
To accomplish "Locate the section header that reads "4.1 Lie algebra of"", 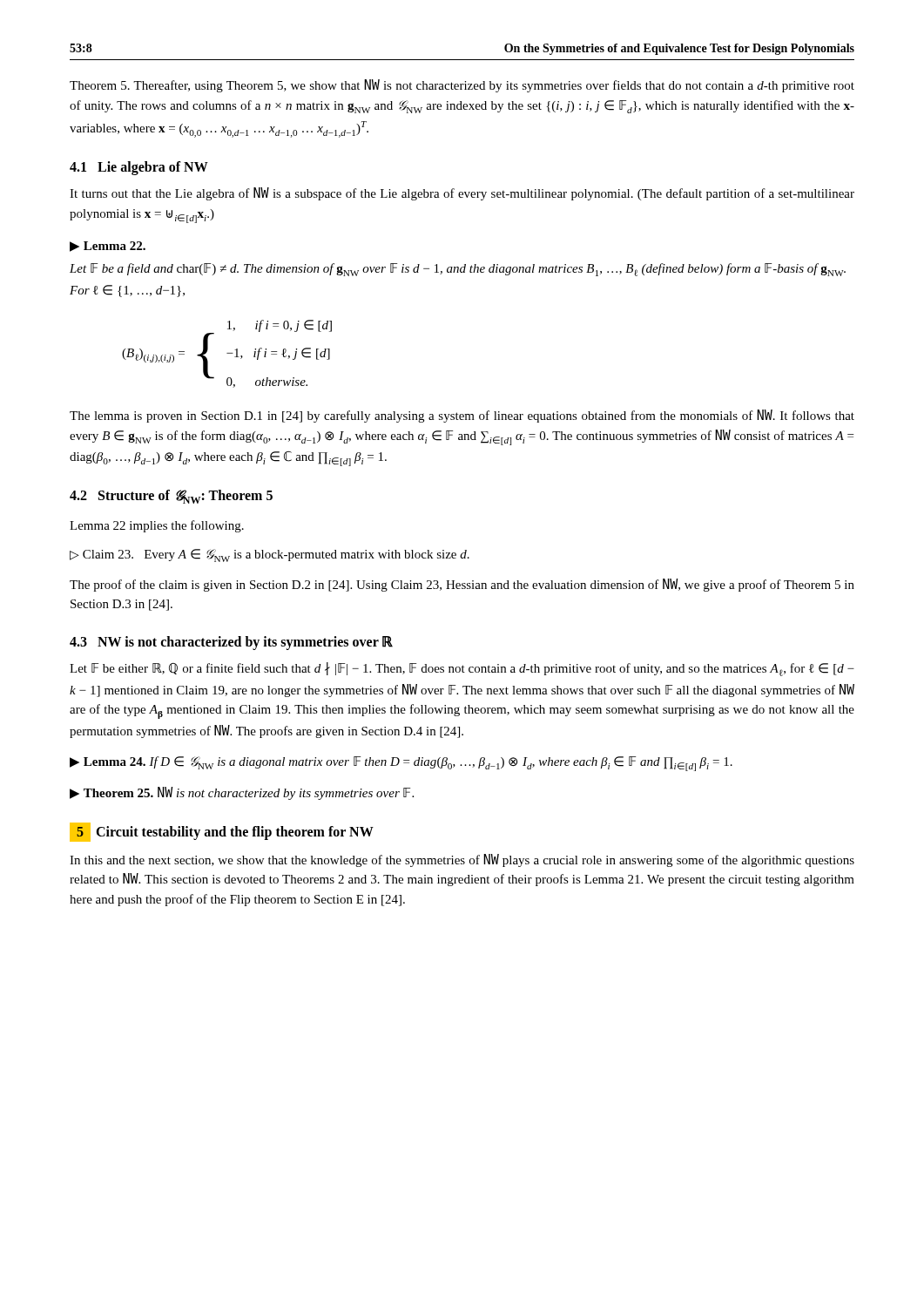I will pyautogui.click(x=139, y=168).
